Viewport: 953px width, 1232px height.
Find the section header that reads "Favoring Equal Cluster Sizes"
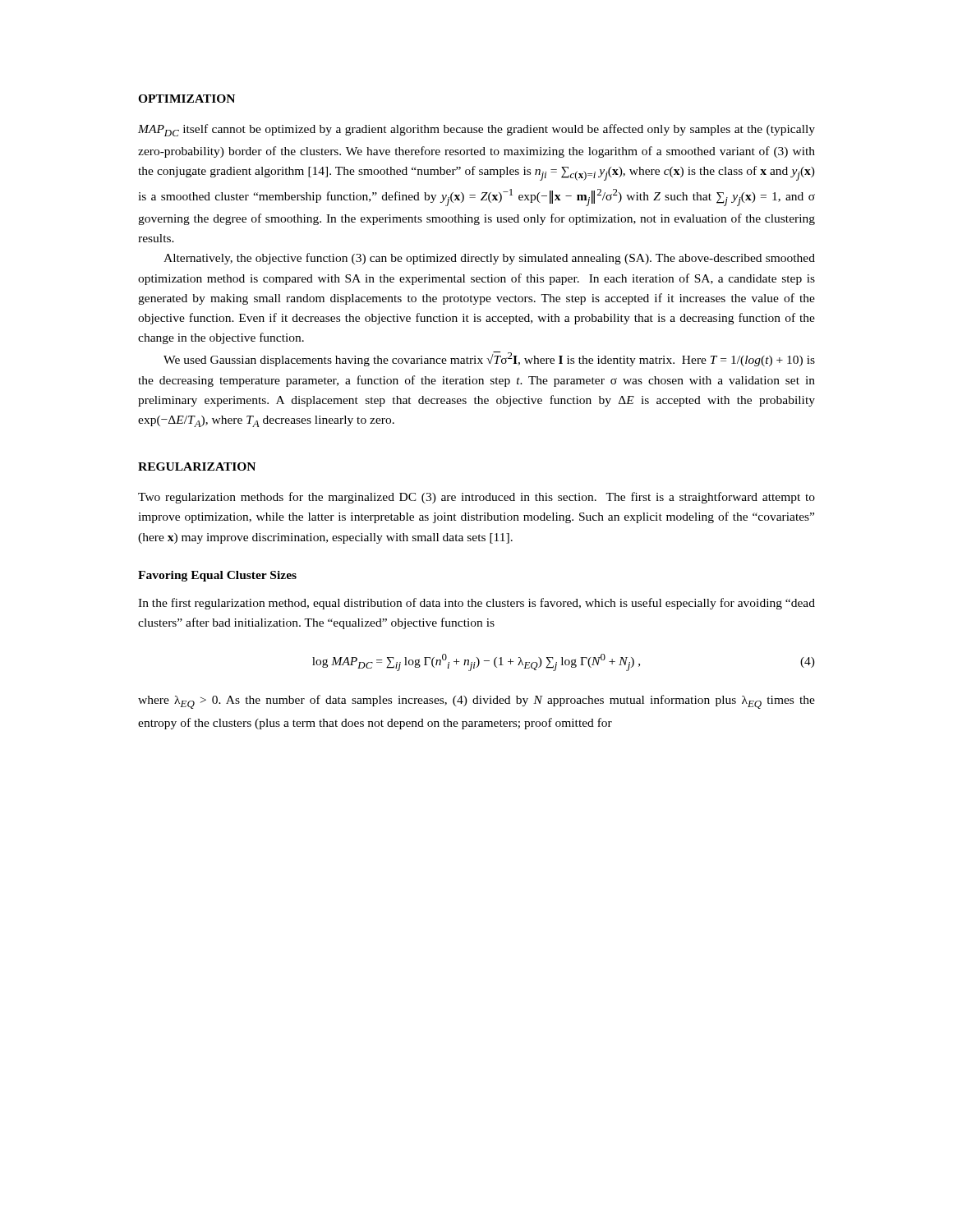(x=217, y=574)
